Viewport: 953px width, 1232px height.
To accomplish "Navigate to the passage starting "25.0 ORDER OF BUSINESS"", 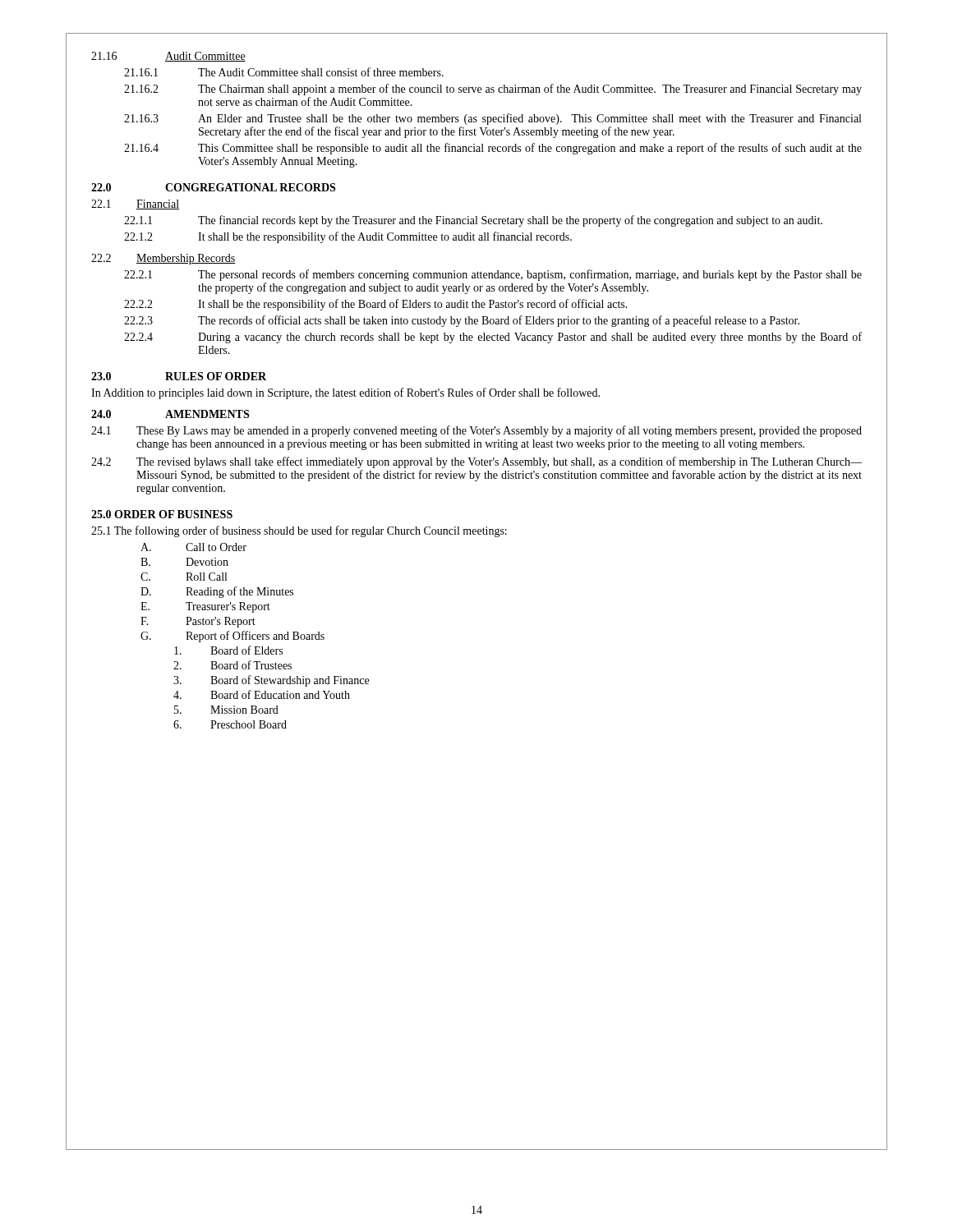I will click(x=162, y=515).
